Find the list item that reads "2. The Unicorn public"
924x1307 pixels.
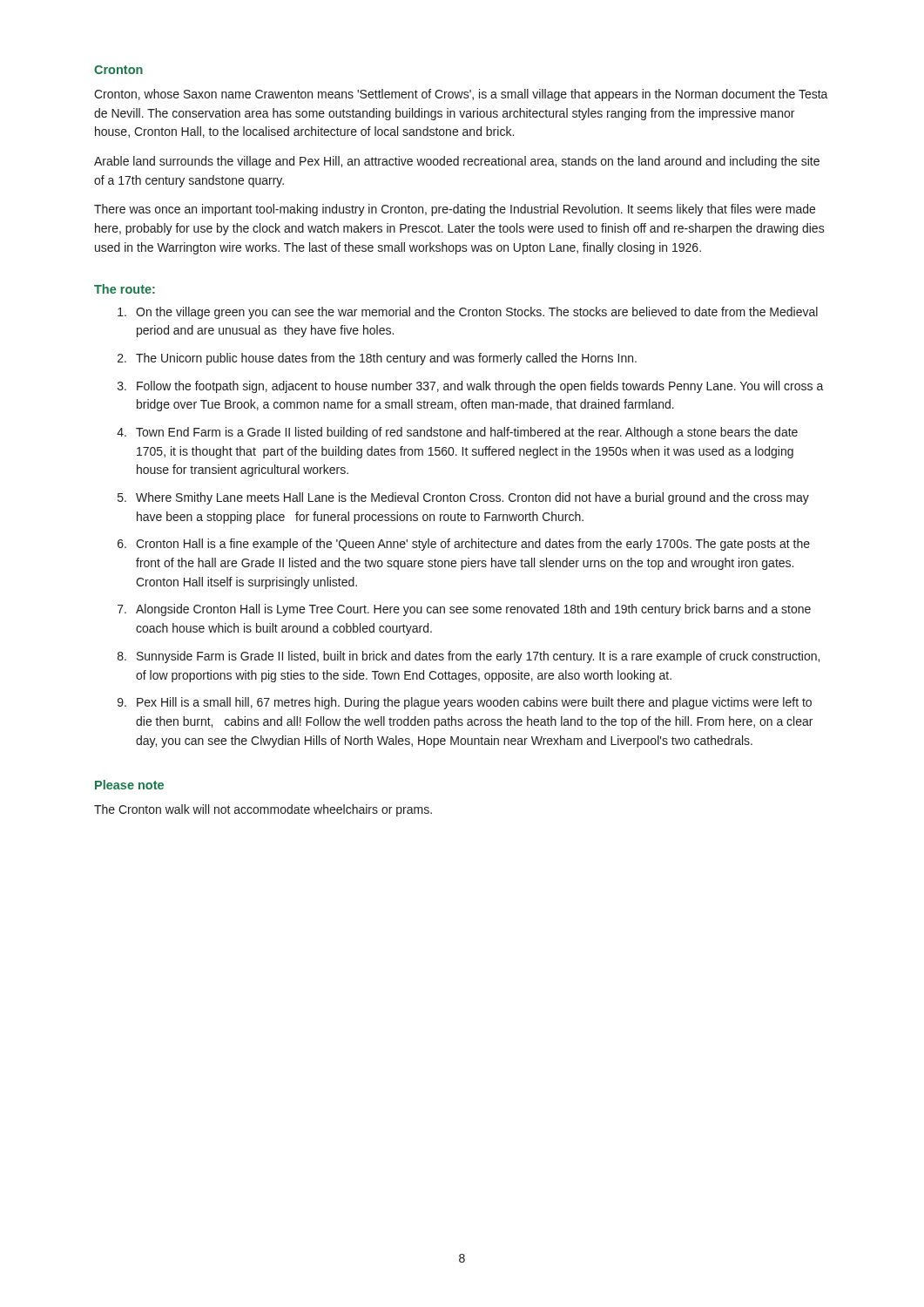[x=462, y=359]
